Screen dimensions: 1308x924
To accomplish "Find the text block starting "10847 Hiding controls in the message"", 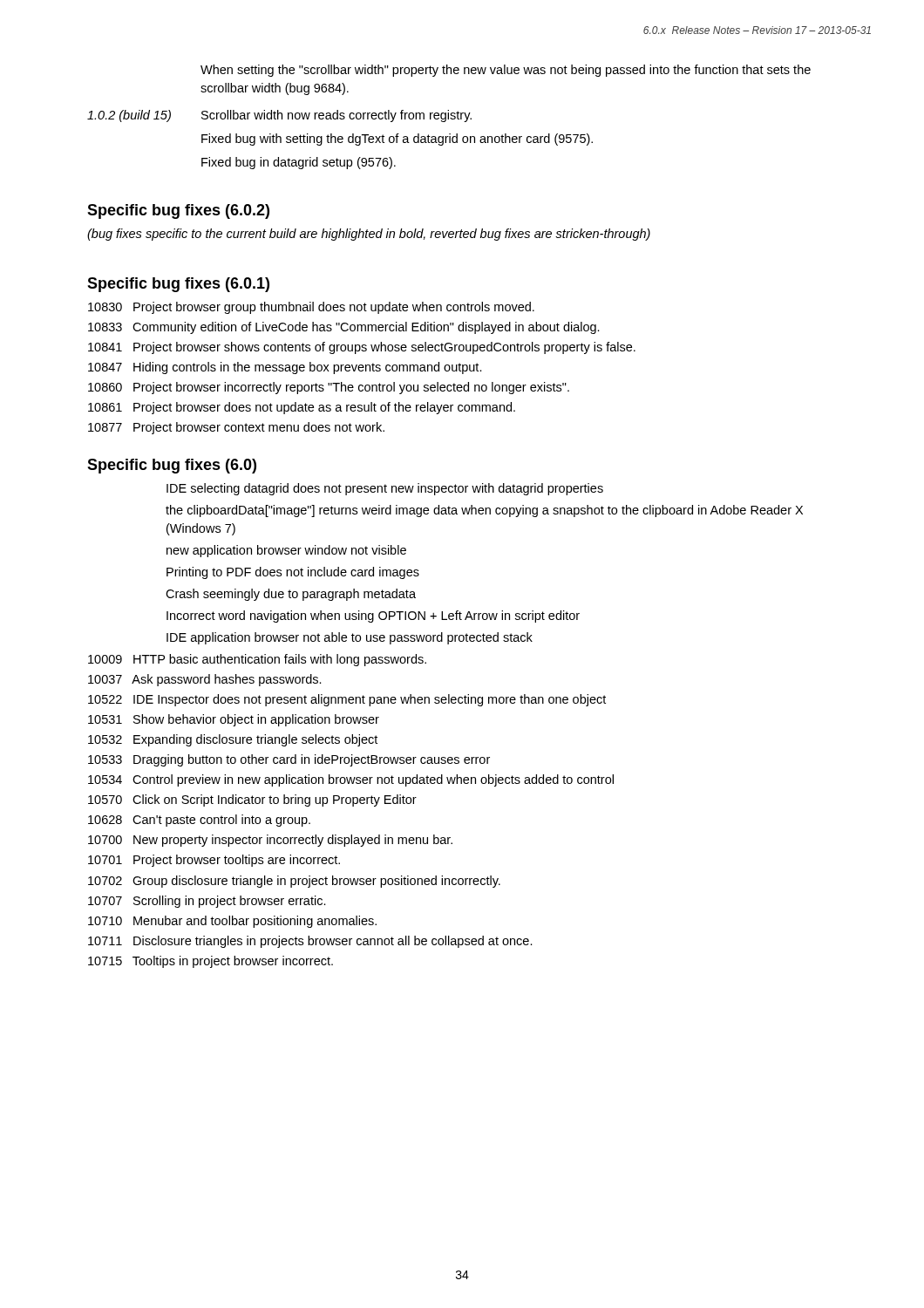I will click(285, 368).
